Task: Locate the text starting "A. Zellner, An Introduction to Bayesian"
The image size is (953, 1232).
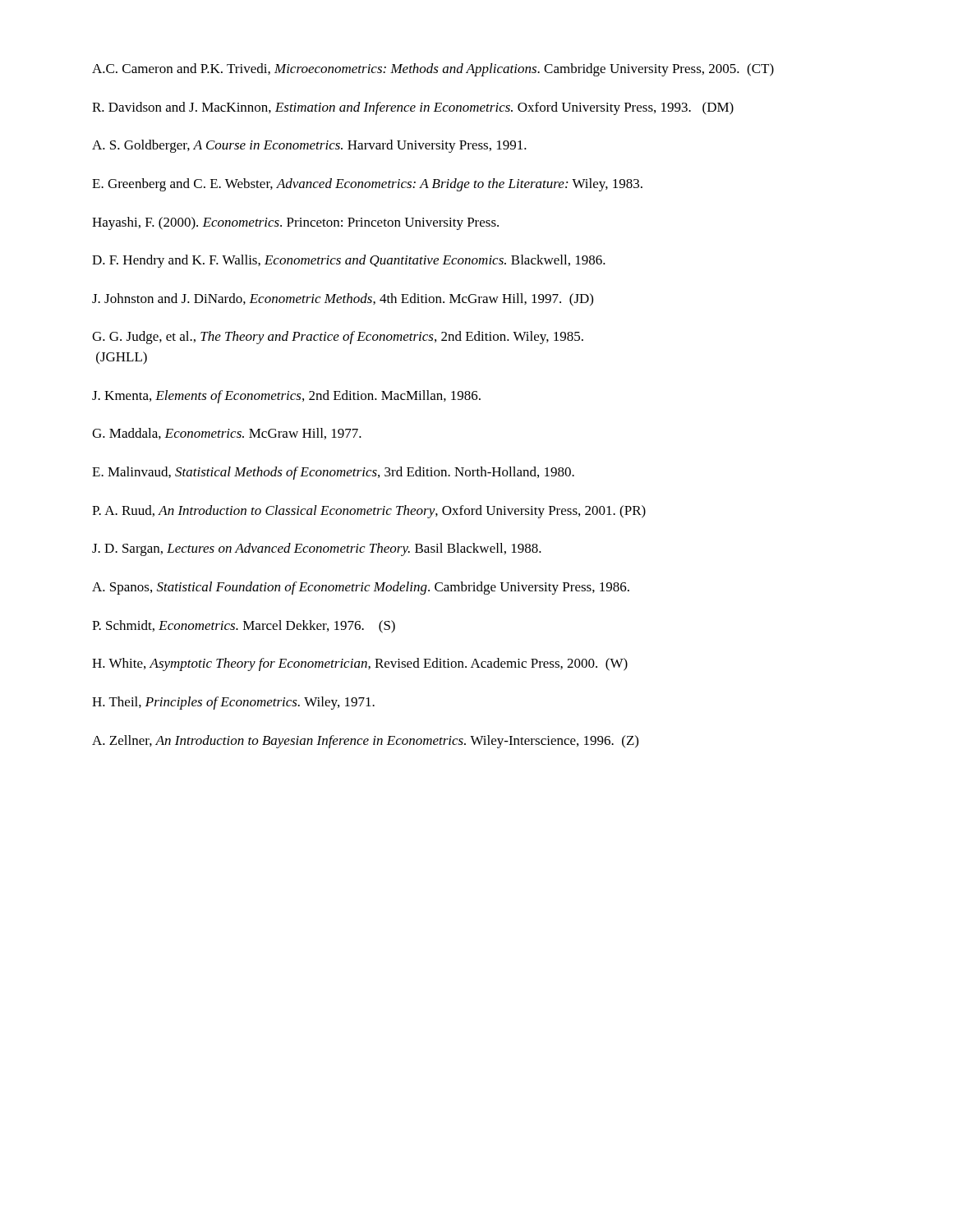Action: pyautogui.click(x=366, y=740)
